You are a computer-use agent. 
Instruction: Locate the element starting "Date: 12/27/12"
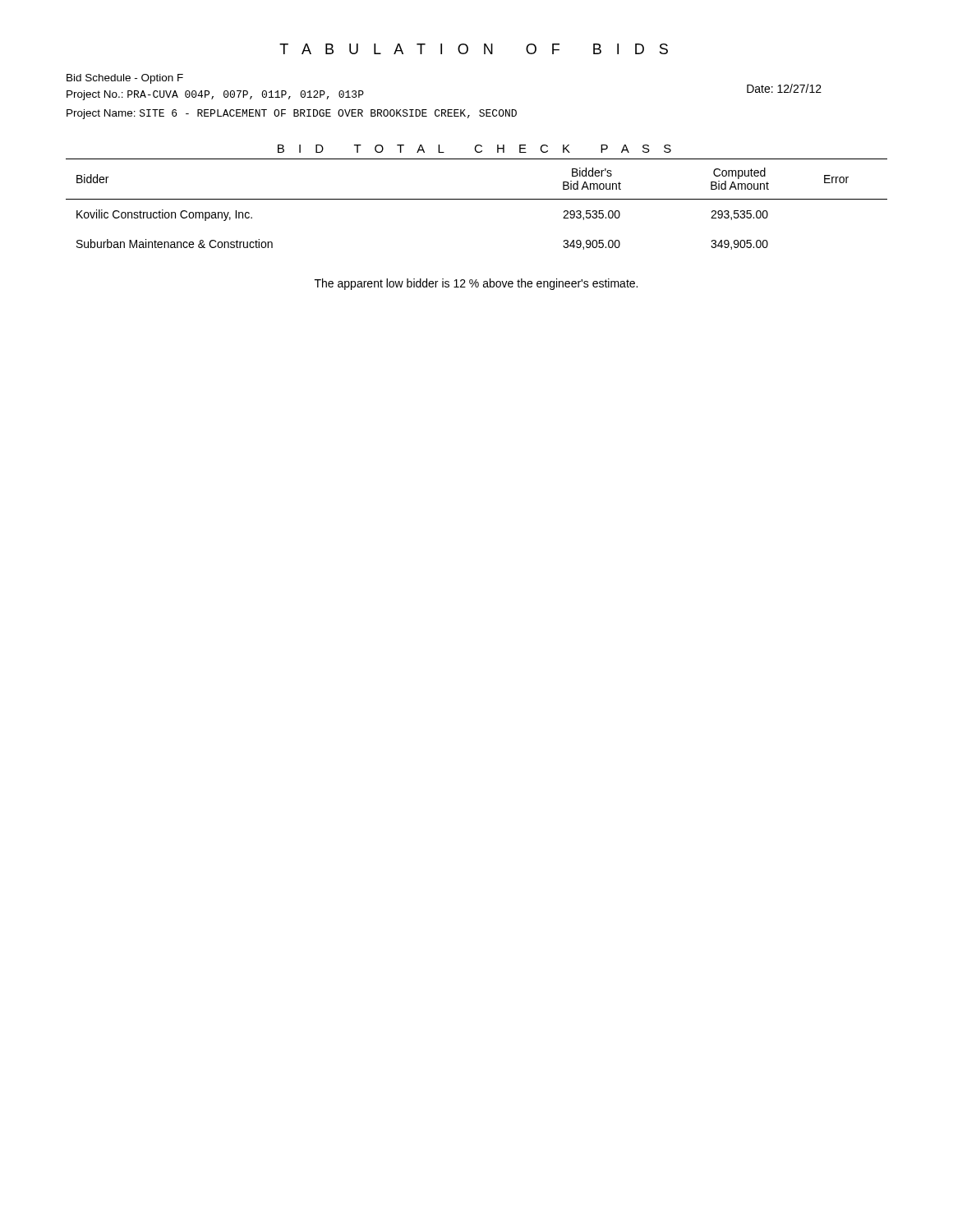coord(784,89)
